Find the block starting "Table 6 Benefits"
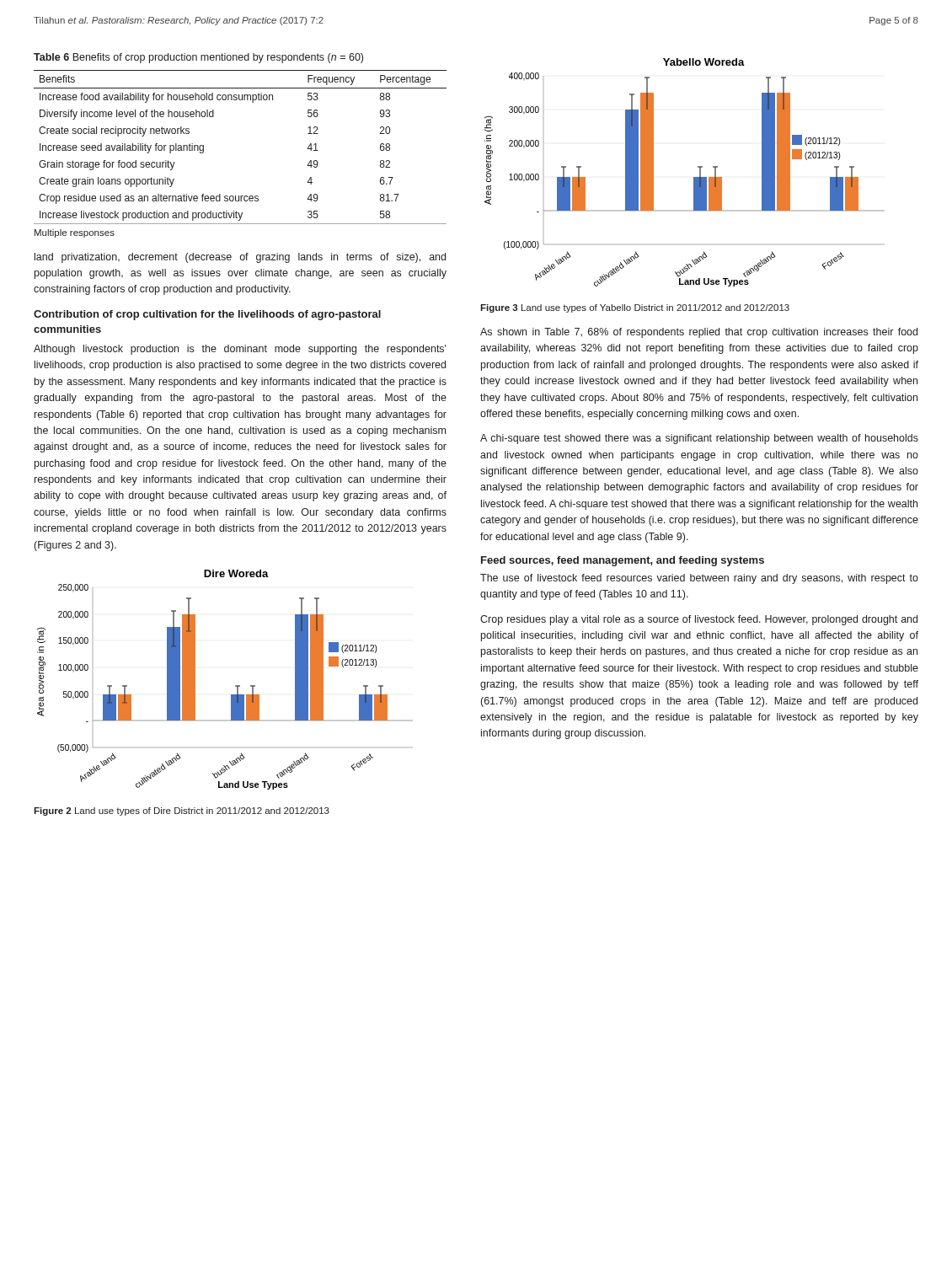952x1264 pixels. 199,57
